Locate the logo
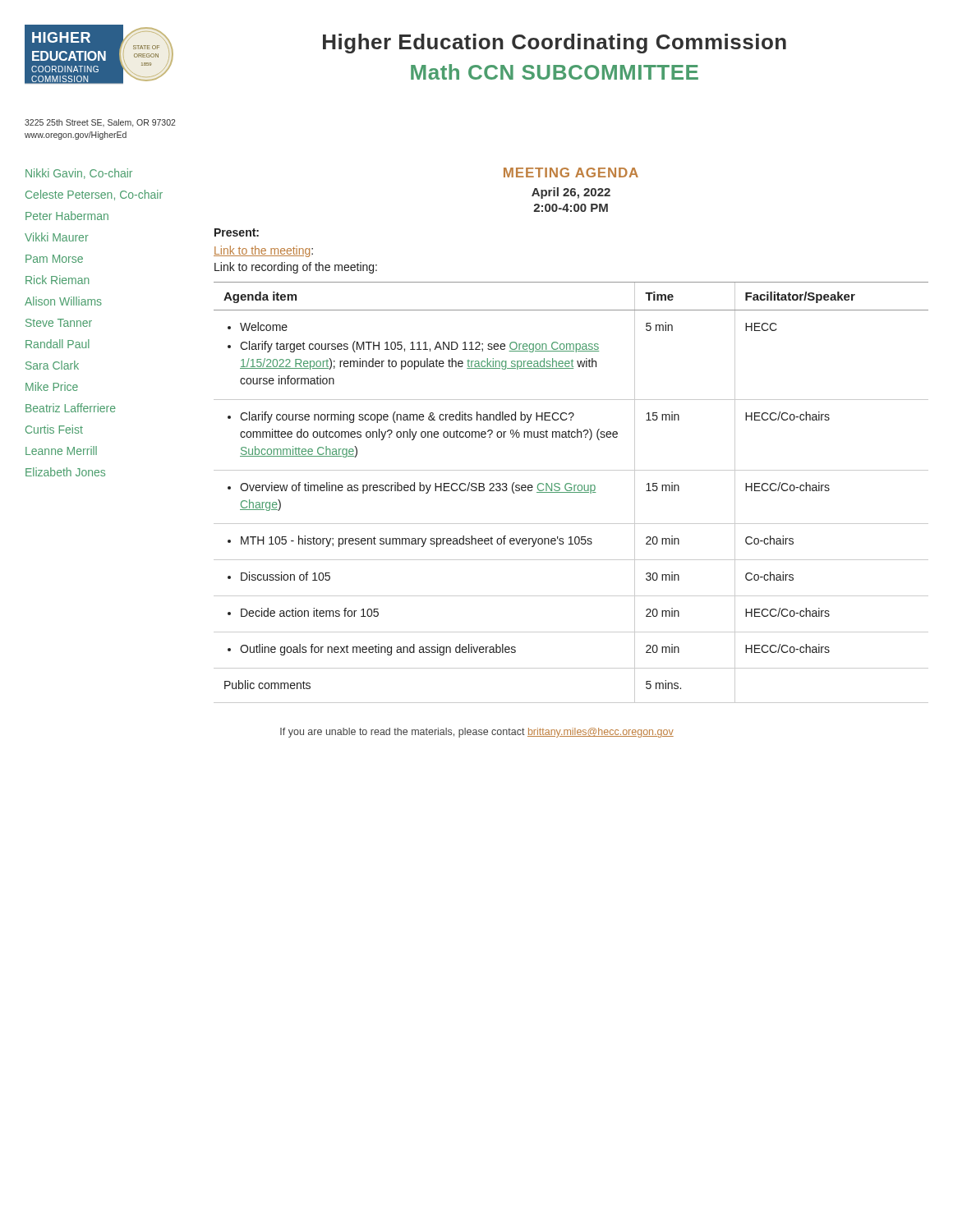 pos(107,83)
